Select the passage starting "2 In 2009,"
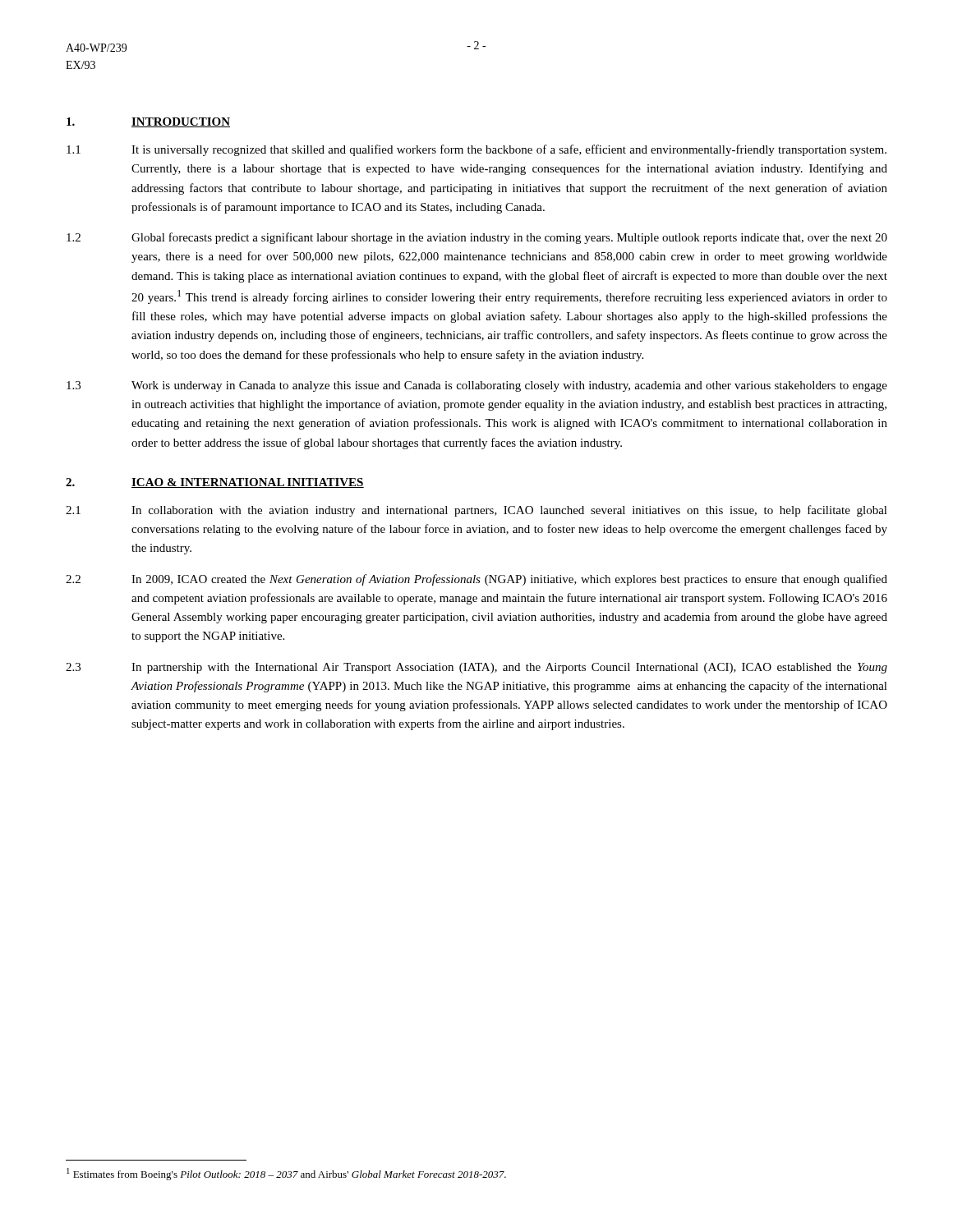The image size is (953, 1232). [x=476, y=608]
